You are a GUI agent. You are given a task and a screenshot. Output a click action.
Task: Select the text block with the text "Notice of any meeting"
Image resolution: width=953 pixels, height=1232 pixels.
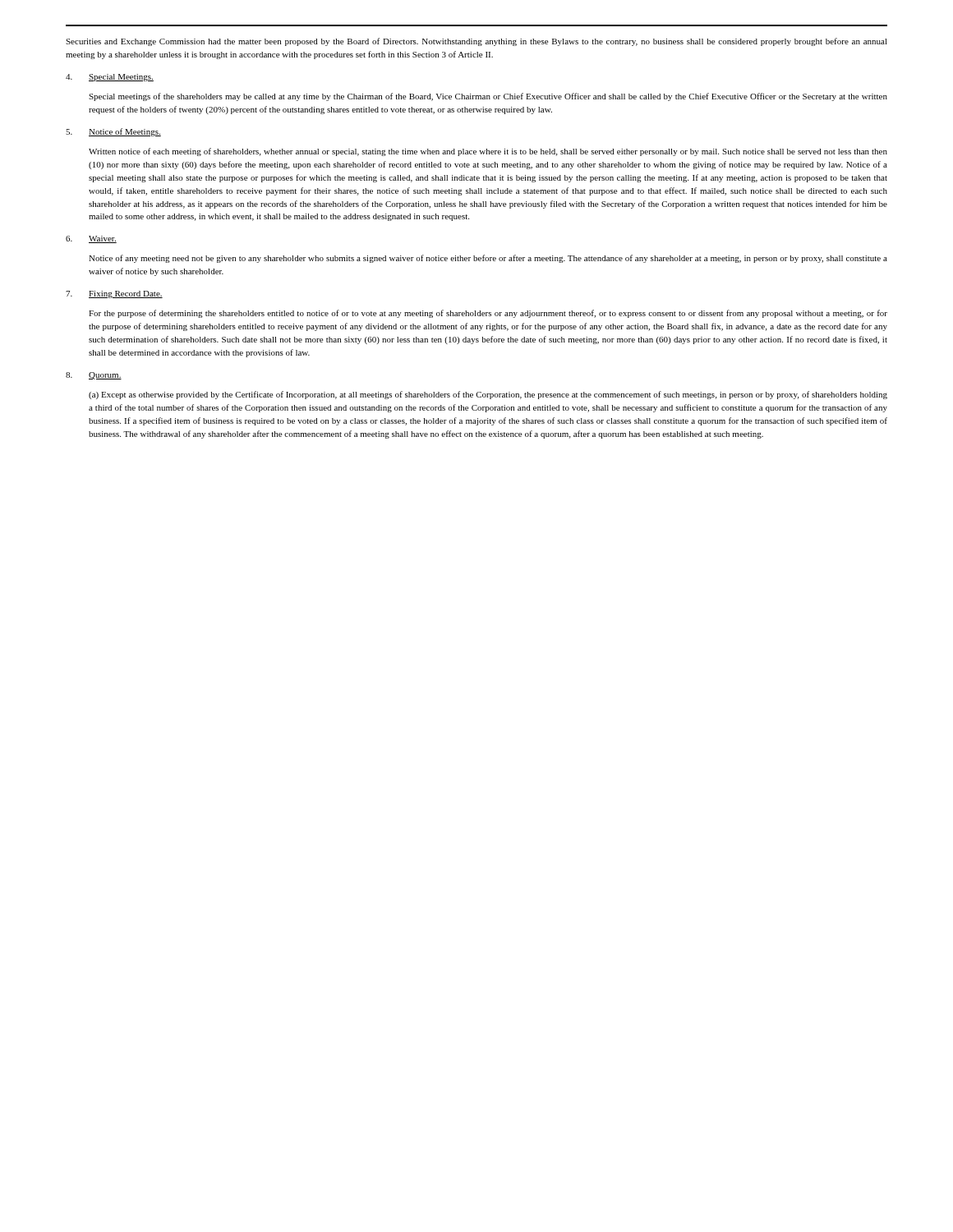pos(488,266)
